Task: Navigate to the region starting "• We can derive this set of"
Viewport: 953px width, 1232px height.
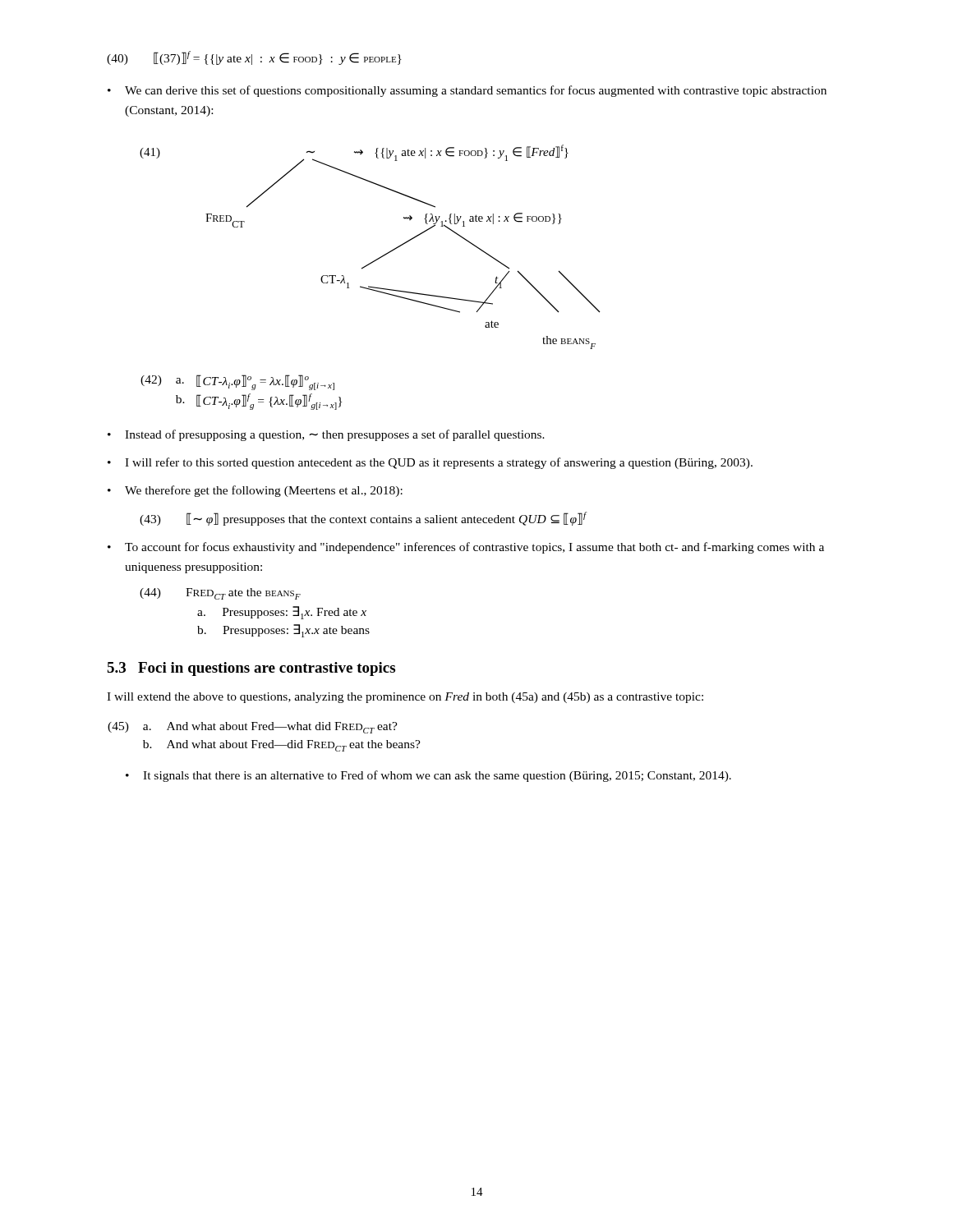Action: pos(467,99)
